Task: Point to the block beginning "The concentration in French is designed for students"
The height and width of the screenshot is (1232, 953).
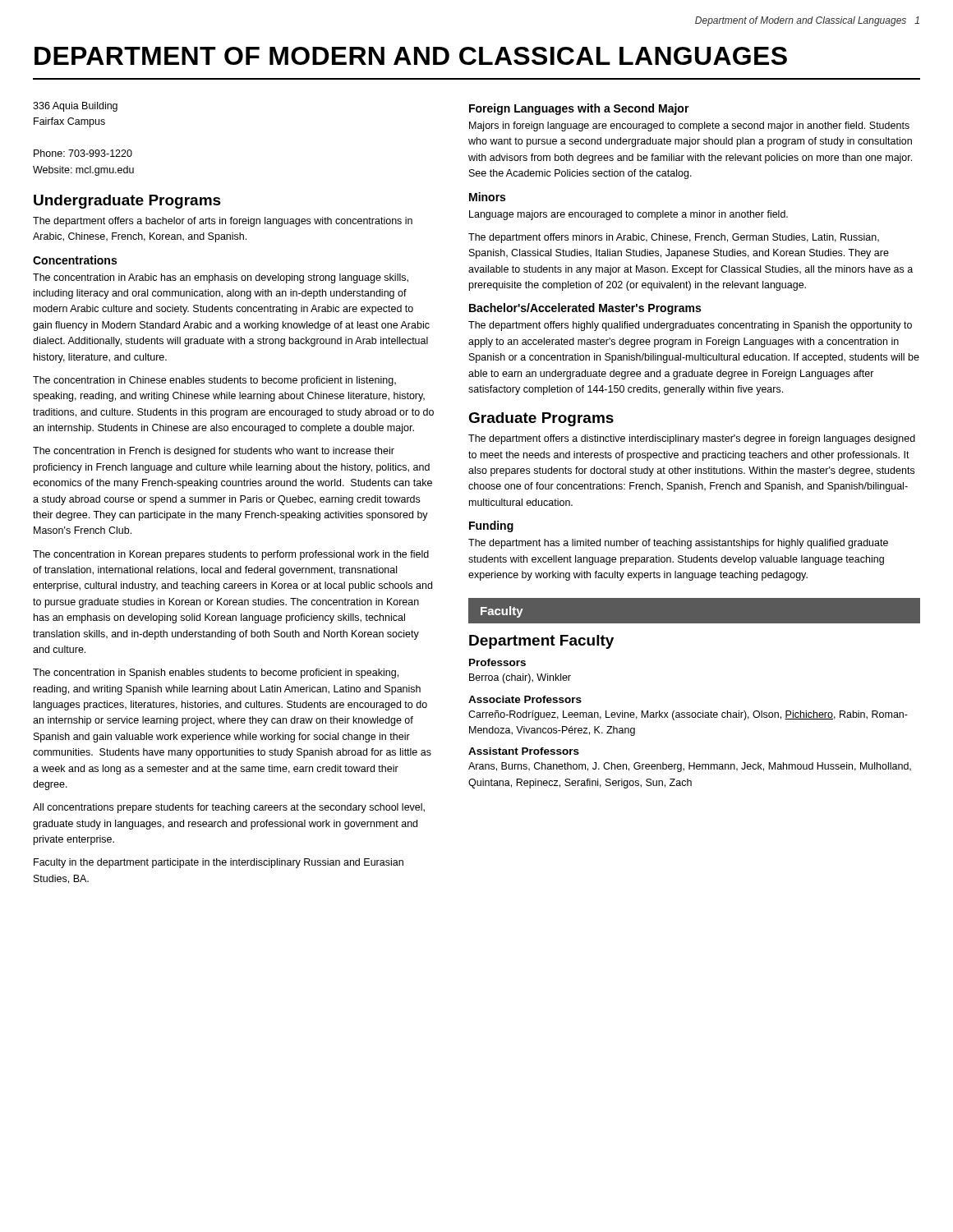Action: [233, 491]
